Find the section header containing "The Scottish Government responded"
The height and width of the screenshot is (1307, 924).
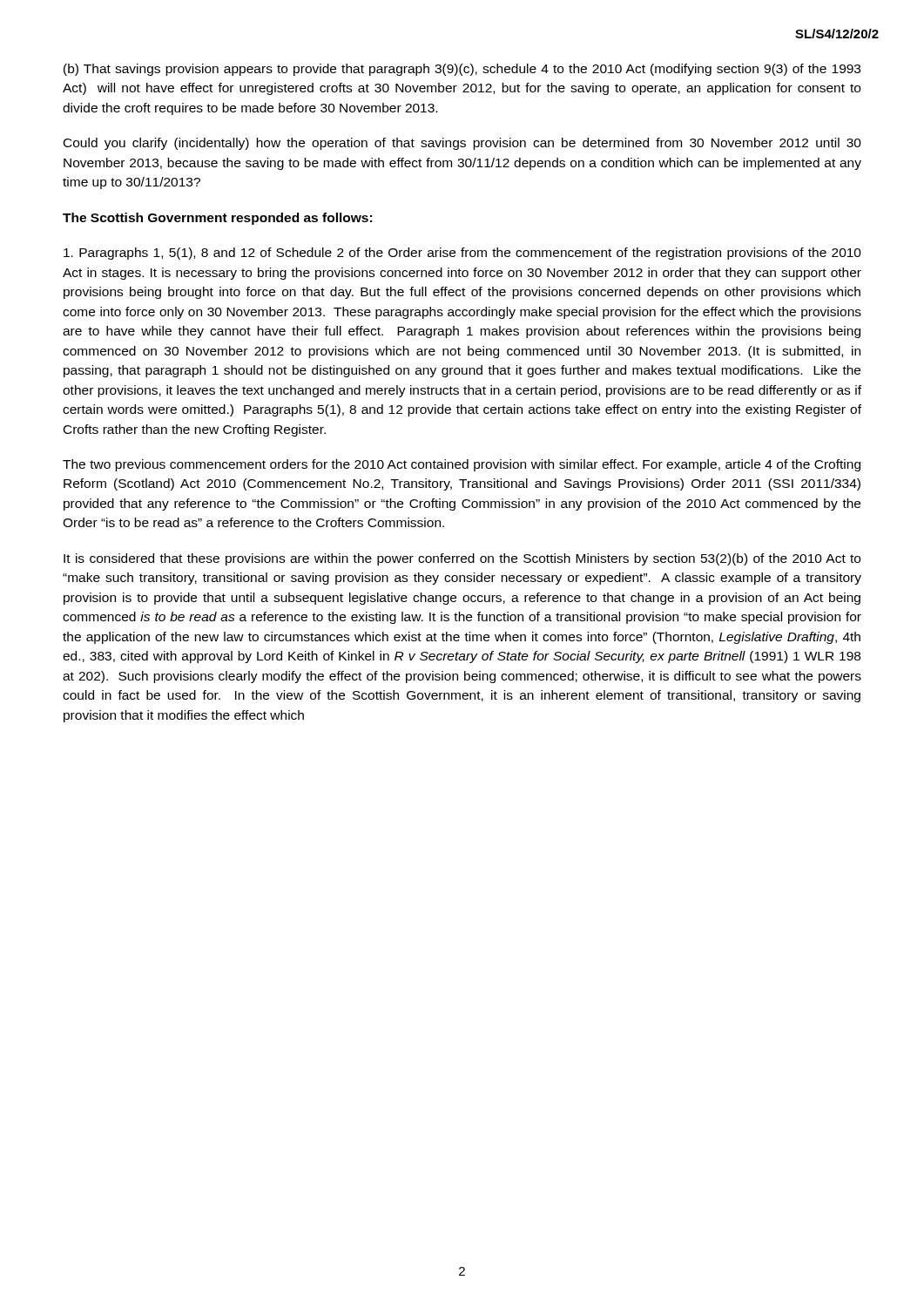click(x=218, y=217)
